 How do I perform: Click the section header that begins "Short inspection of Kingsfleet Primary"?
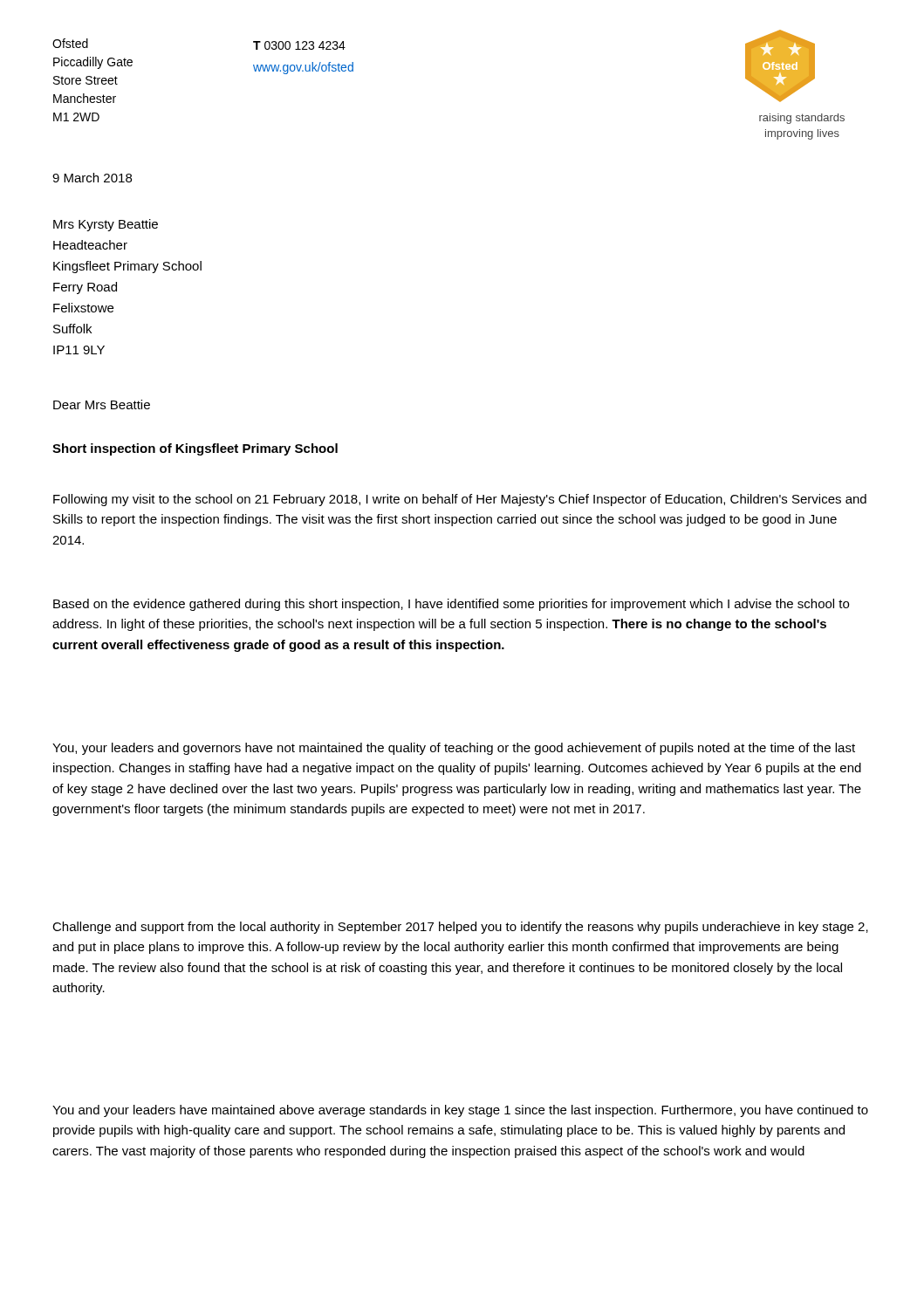[195, 448]
